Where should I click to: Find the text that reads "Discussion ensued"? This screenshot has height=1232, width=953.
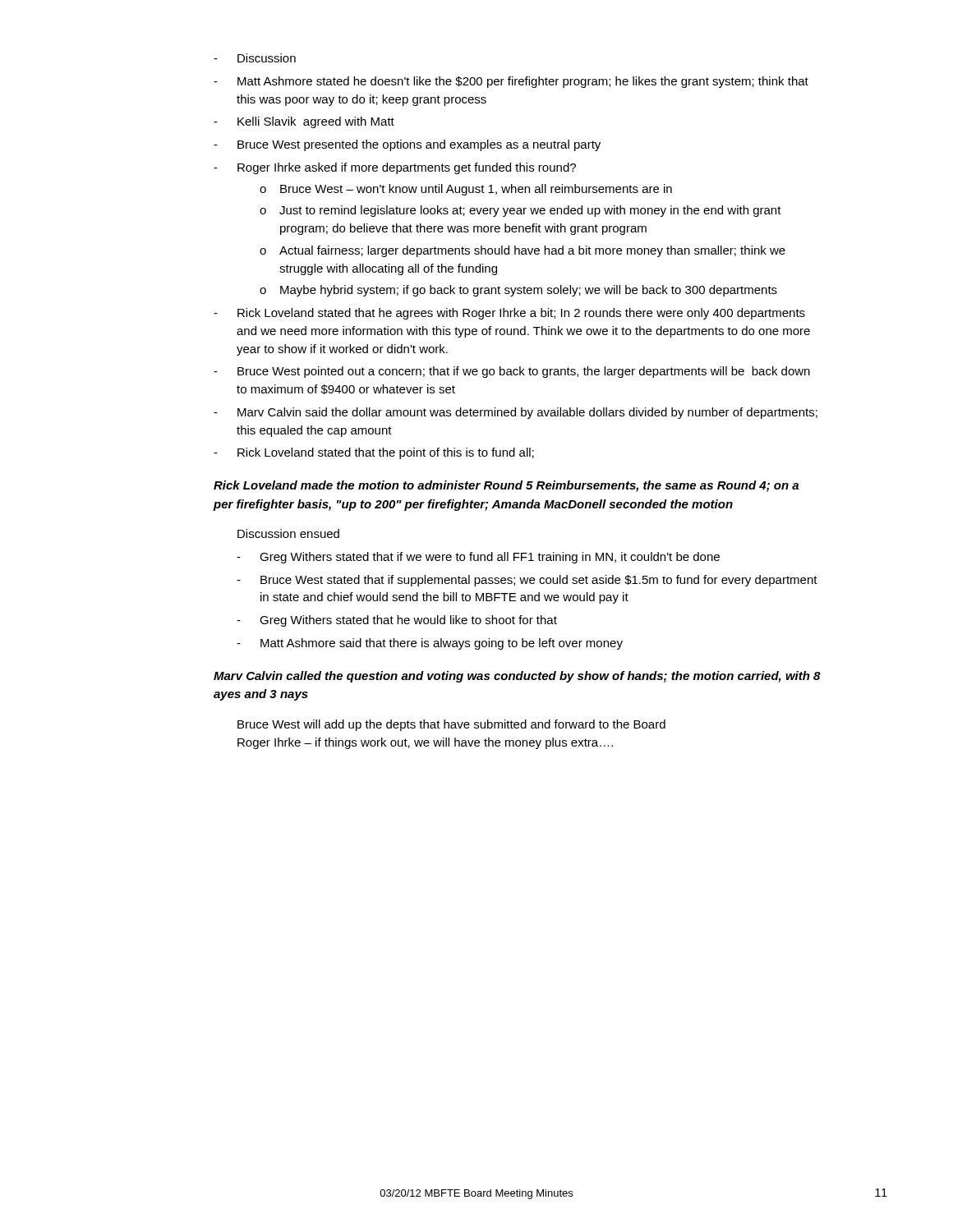(x=288, y=533)
